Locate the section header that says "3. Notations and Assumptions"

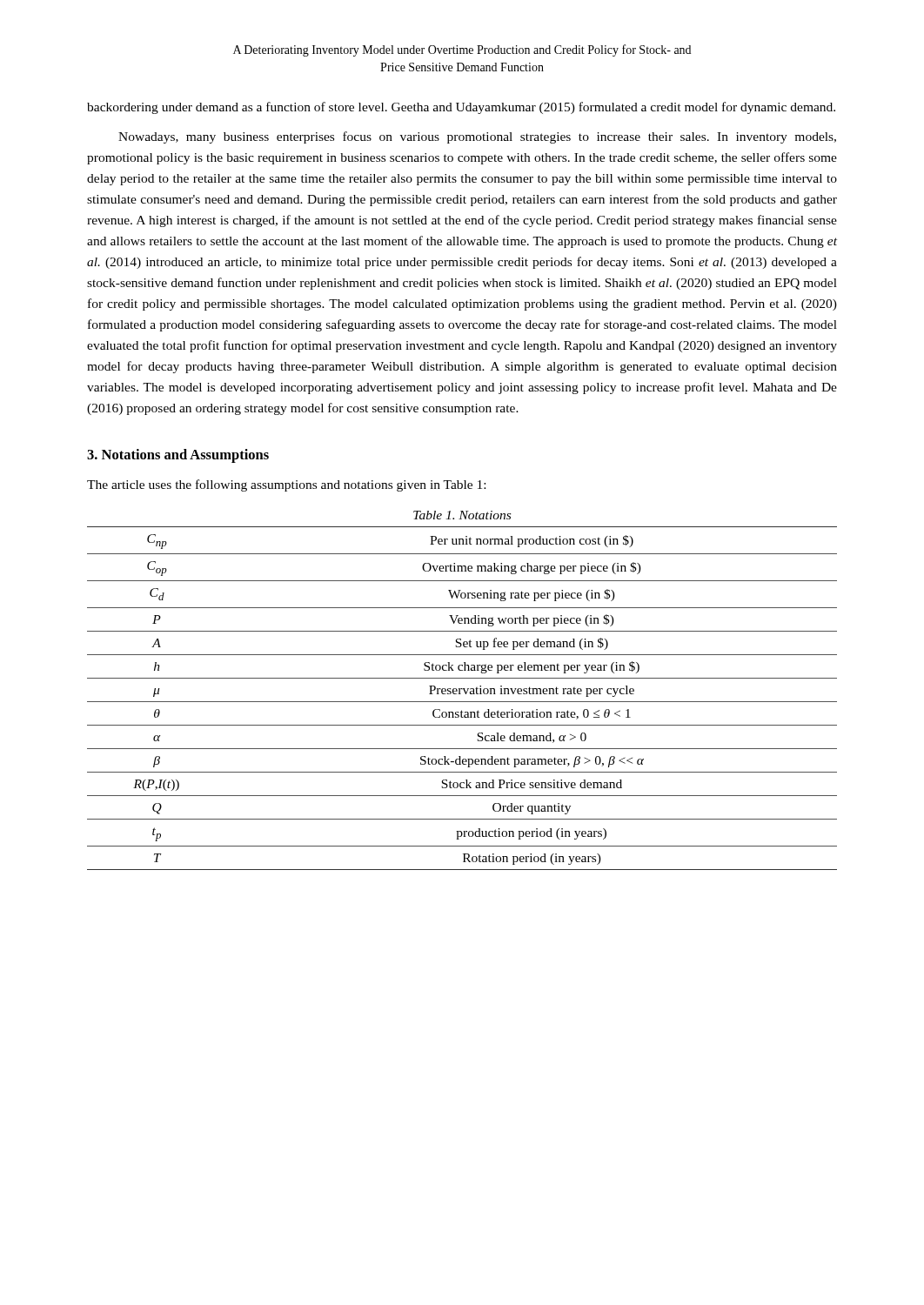[178, 454]
